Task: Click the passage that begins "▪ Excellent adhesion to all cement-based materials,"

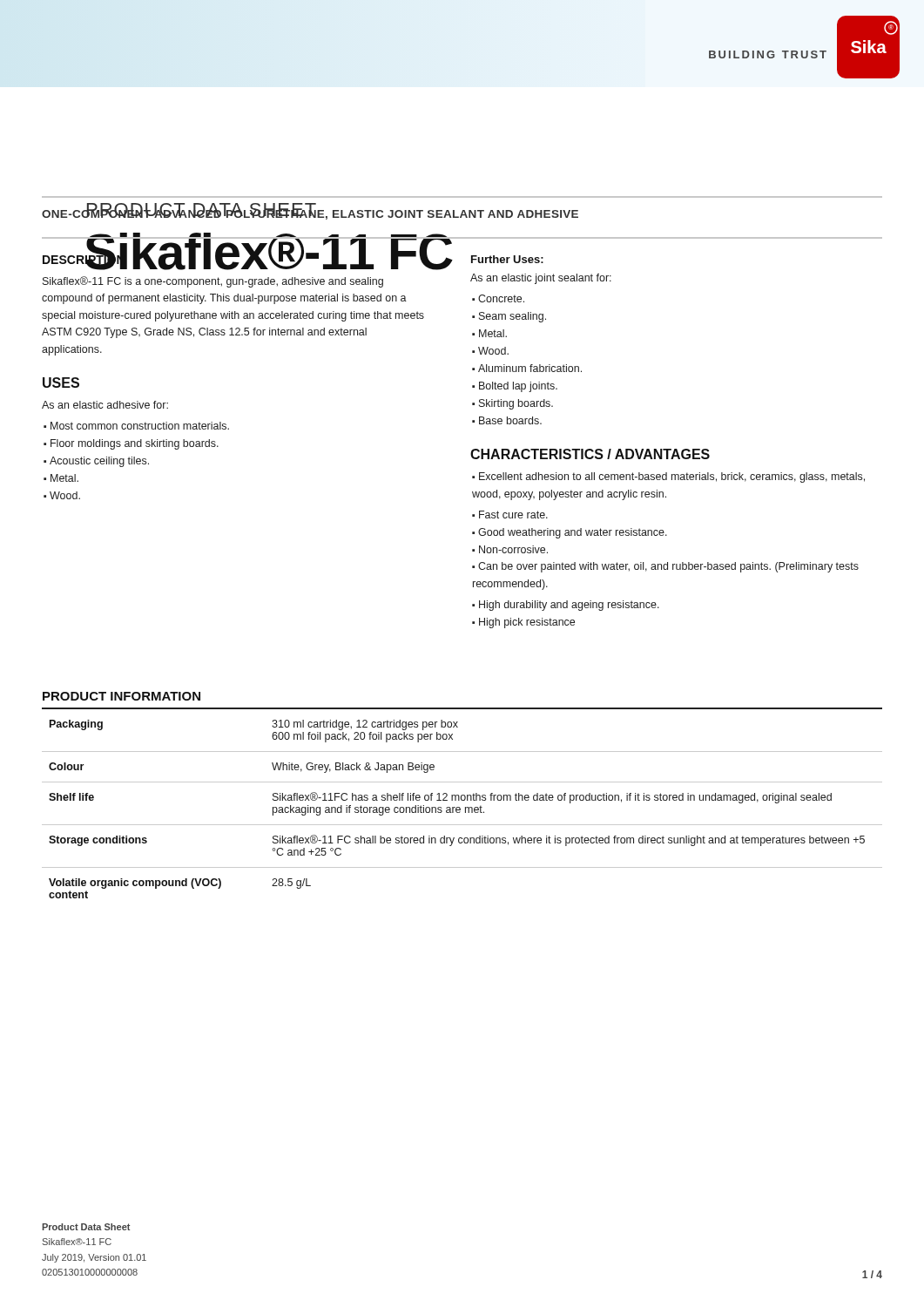Action: click(x=669, y=485)
